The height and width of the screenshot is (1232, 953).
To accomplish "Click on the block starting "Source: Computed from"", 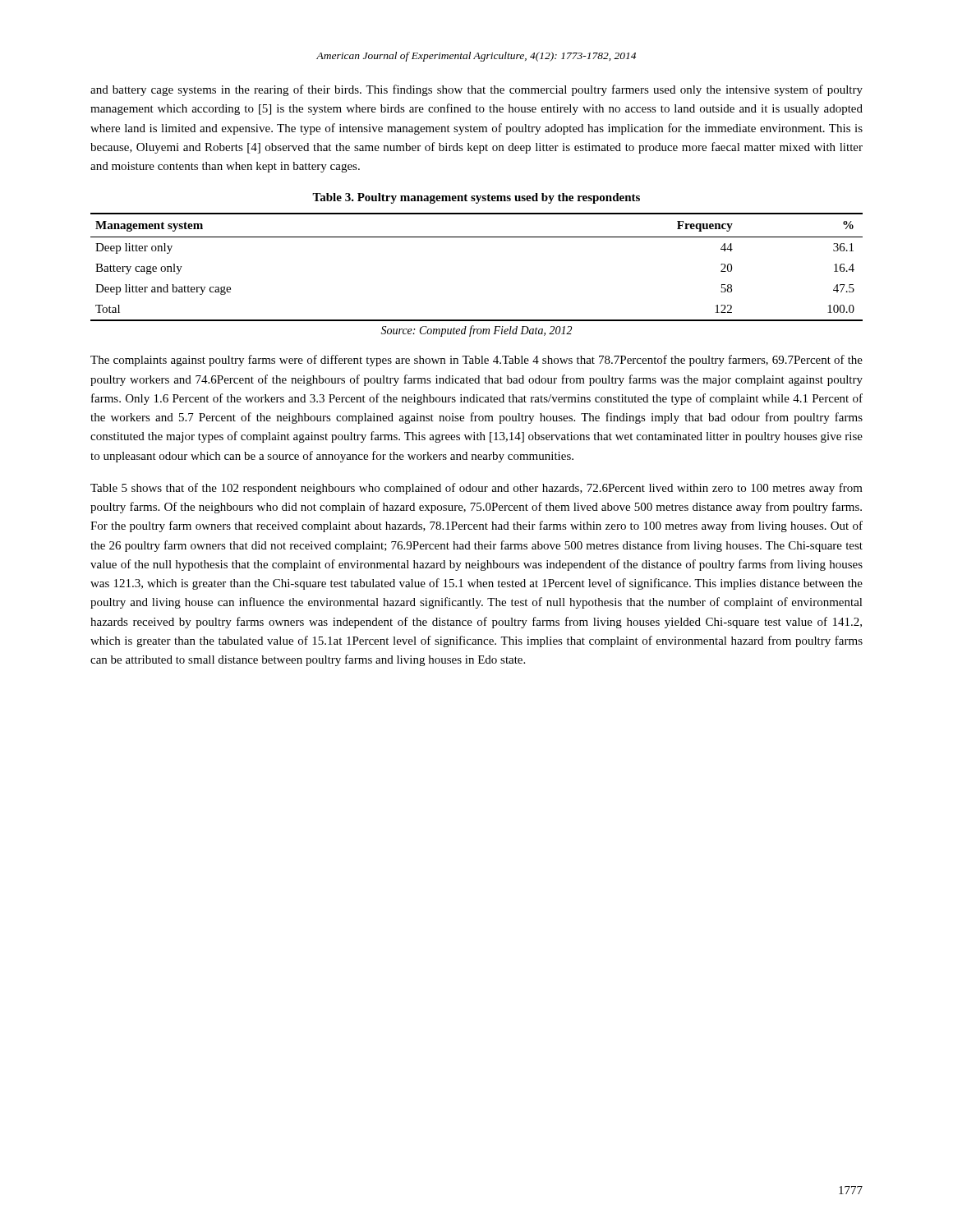I will 476,331.
